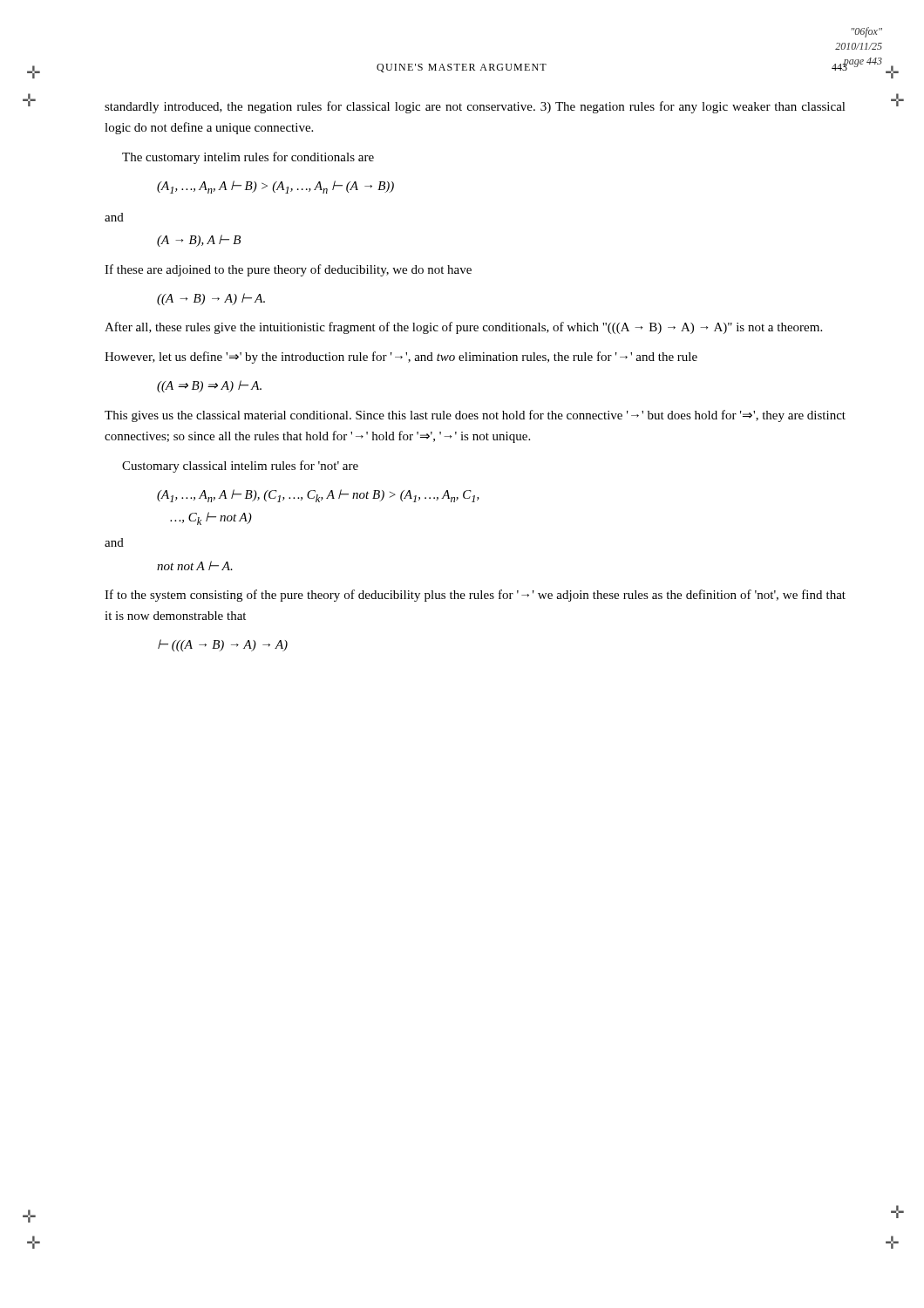Navigate to the passage starting "Customary classical intelim"
The width and height of the screenshot is (924, 1308).
tap(240, 465)
